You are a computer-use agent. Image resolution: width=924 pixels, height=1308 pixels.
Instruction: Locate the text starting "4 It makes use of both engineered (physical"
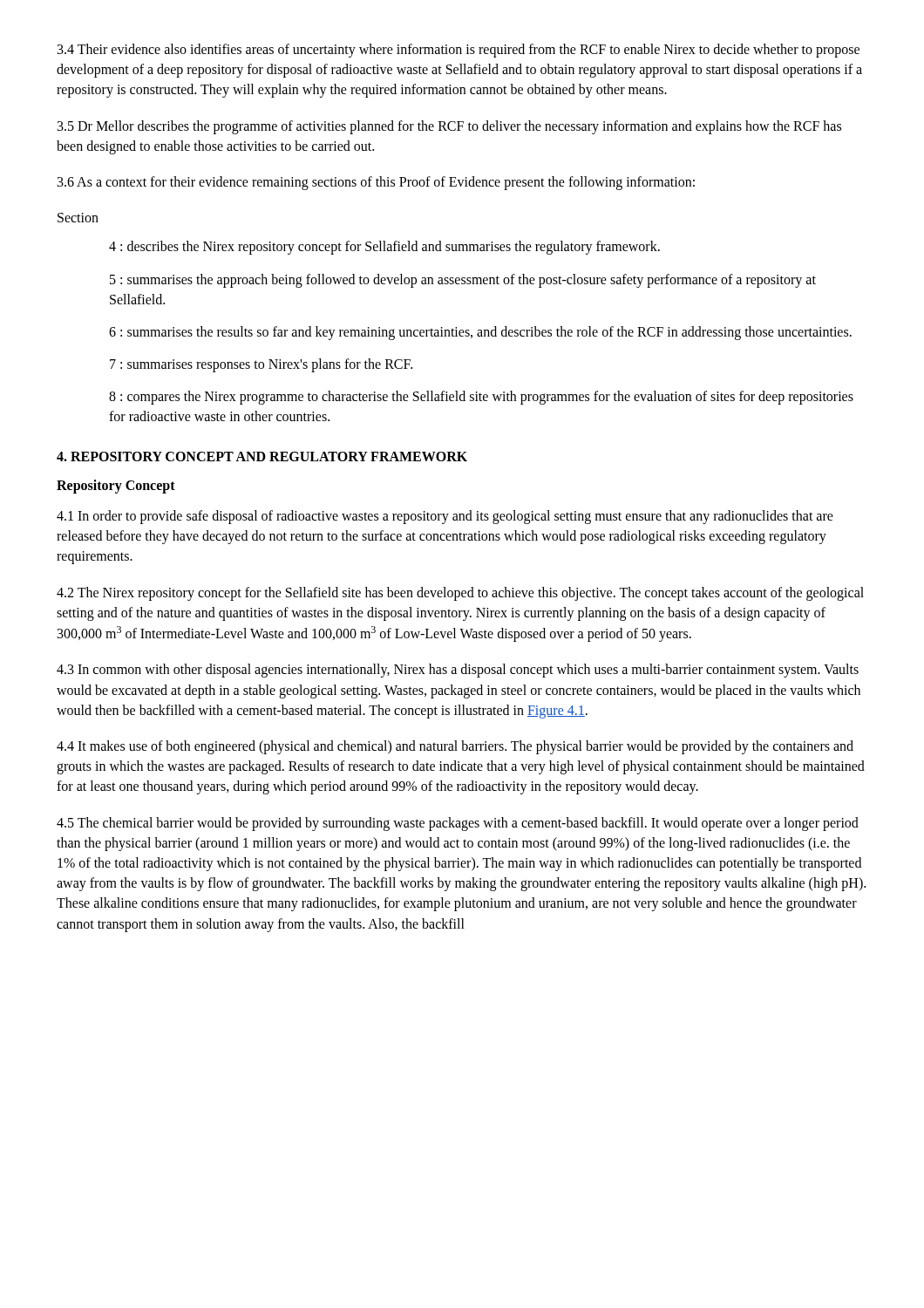coord(461,766)
